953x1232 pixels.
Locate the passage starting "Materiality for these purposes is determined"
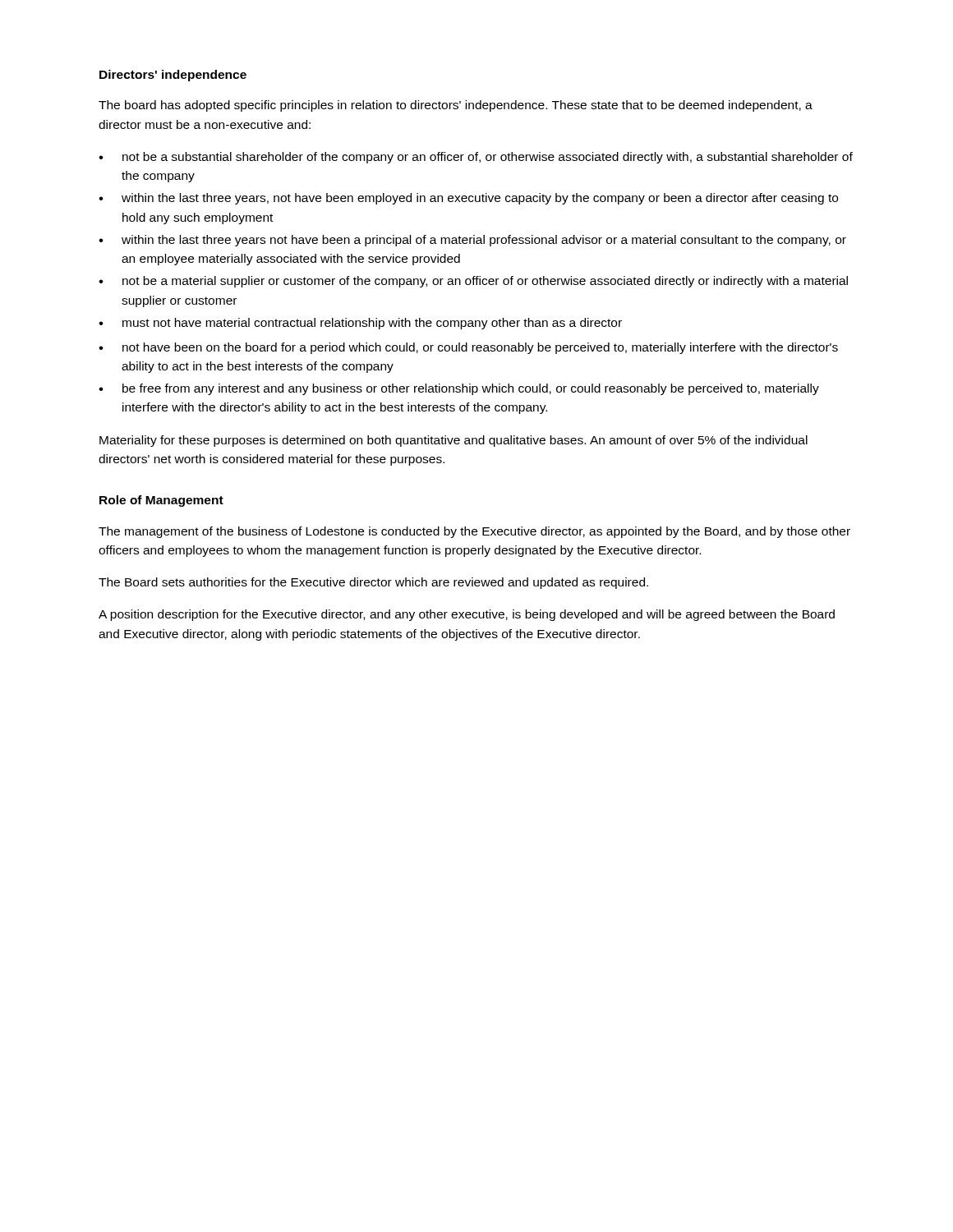point(453,449)
